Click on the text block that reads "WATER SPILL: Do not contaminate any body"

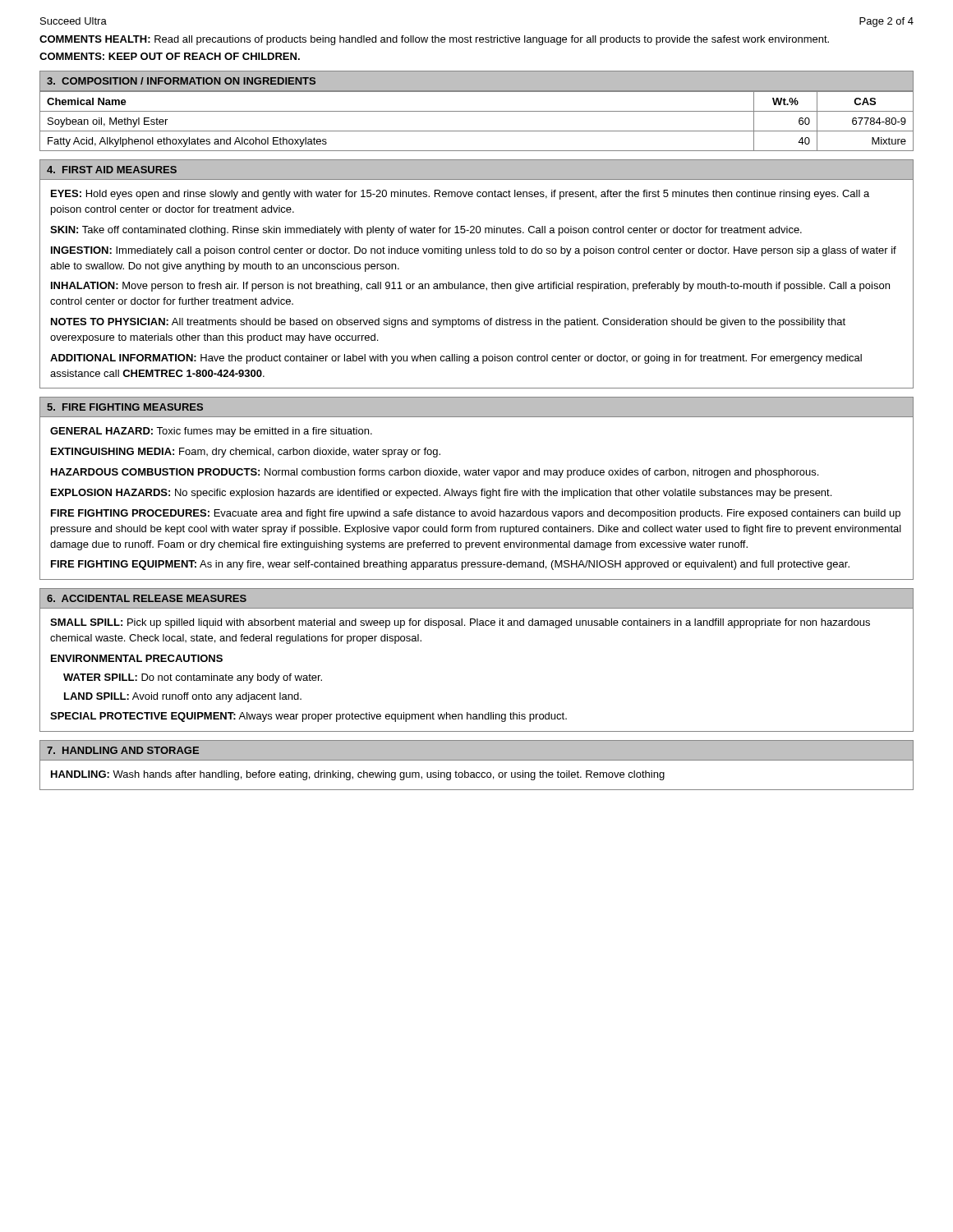coord(193,677)
